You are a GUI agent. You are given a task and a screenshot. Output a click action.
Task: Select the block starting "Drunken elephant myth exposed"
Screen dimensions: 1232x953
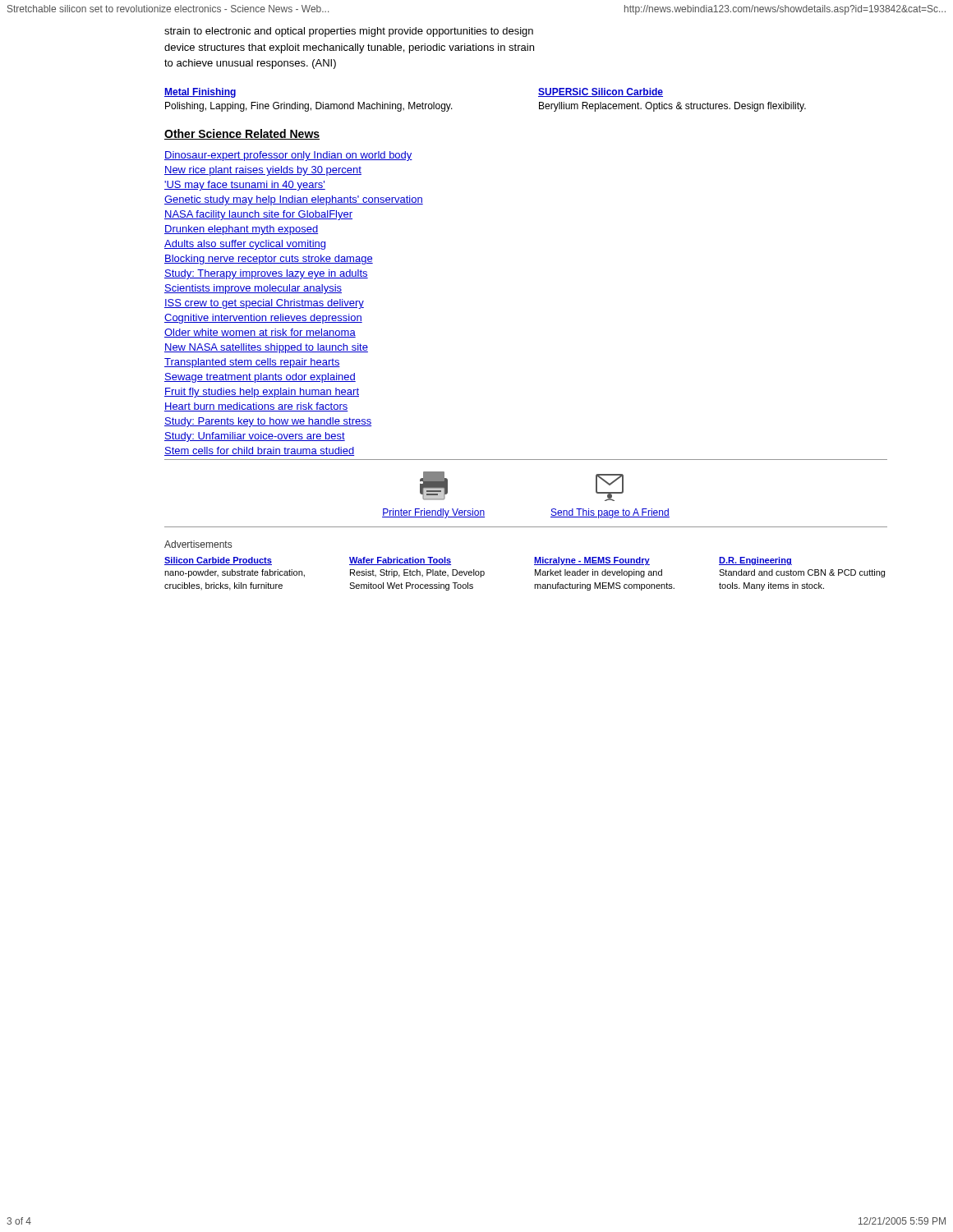(241, 229)
